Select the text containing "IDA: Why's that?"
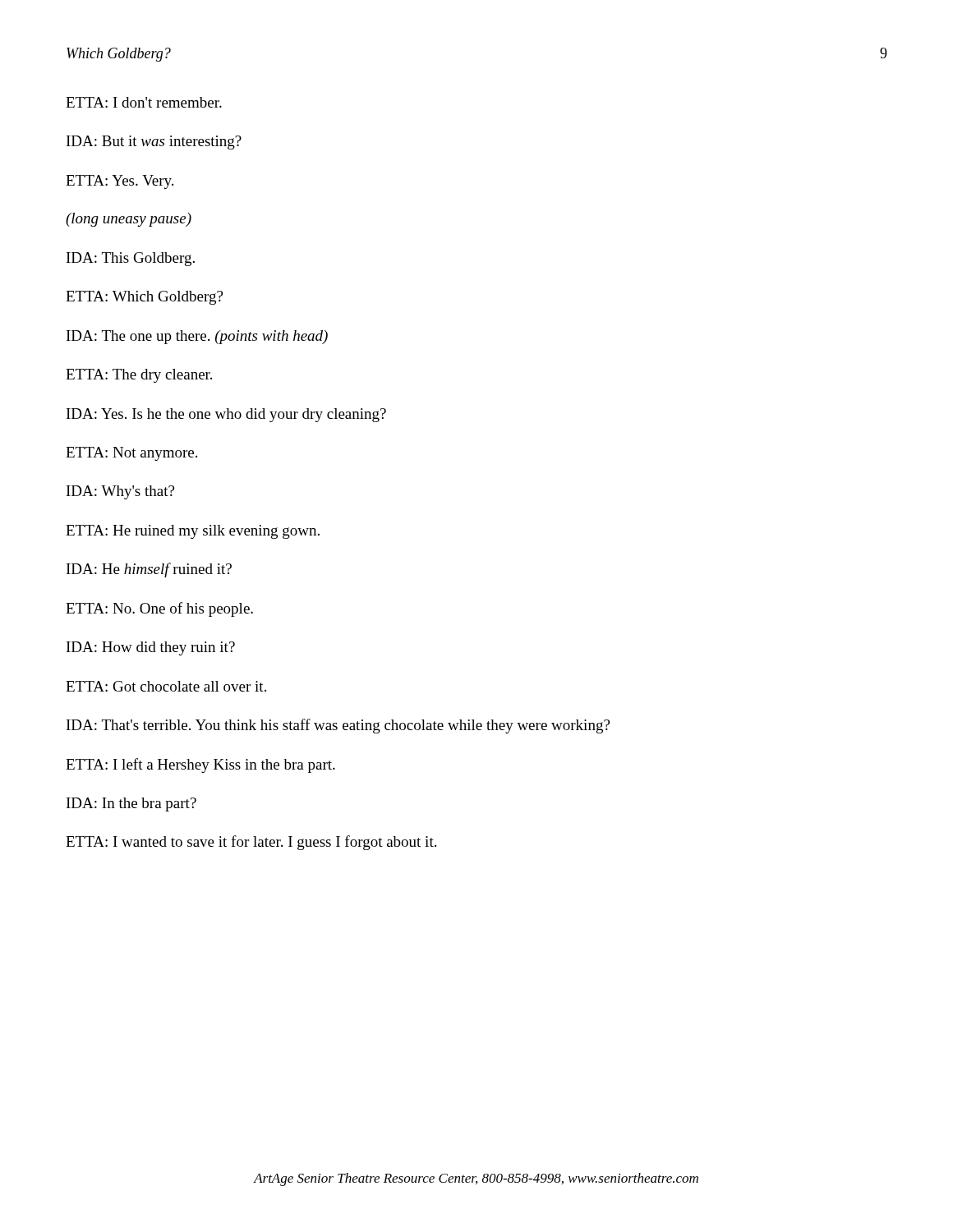 pyautogui.click(x=120, y=491)
